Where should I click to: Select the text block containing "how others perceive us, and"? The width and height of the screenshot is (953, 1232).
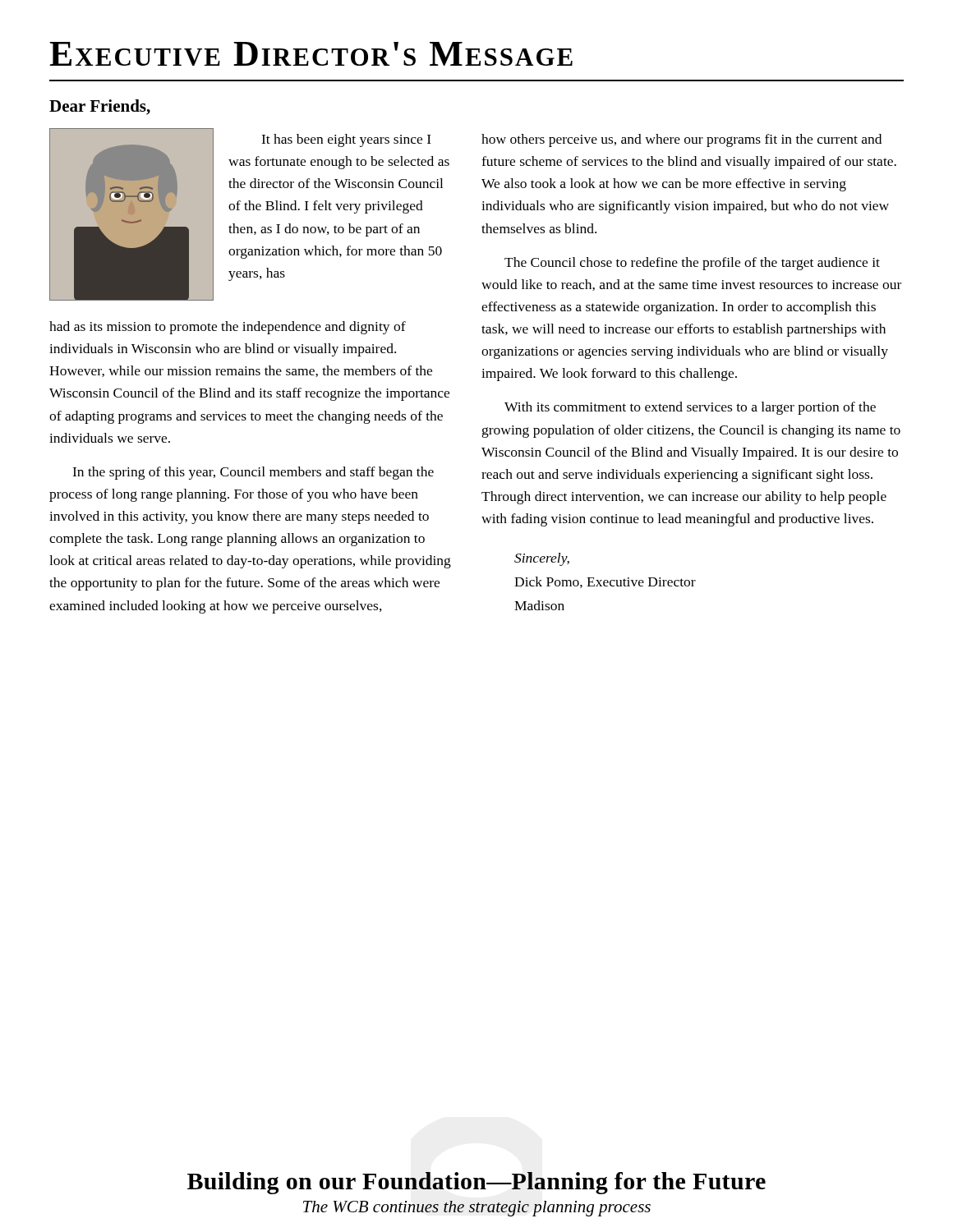[x=693, y=329]
